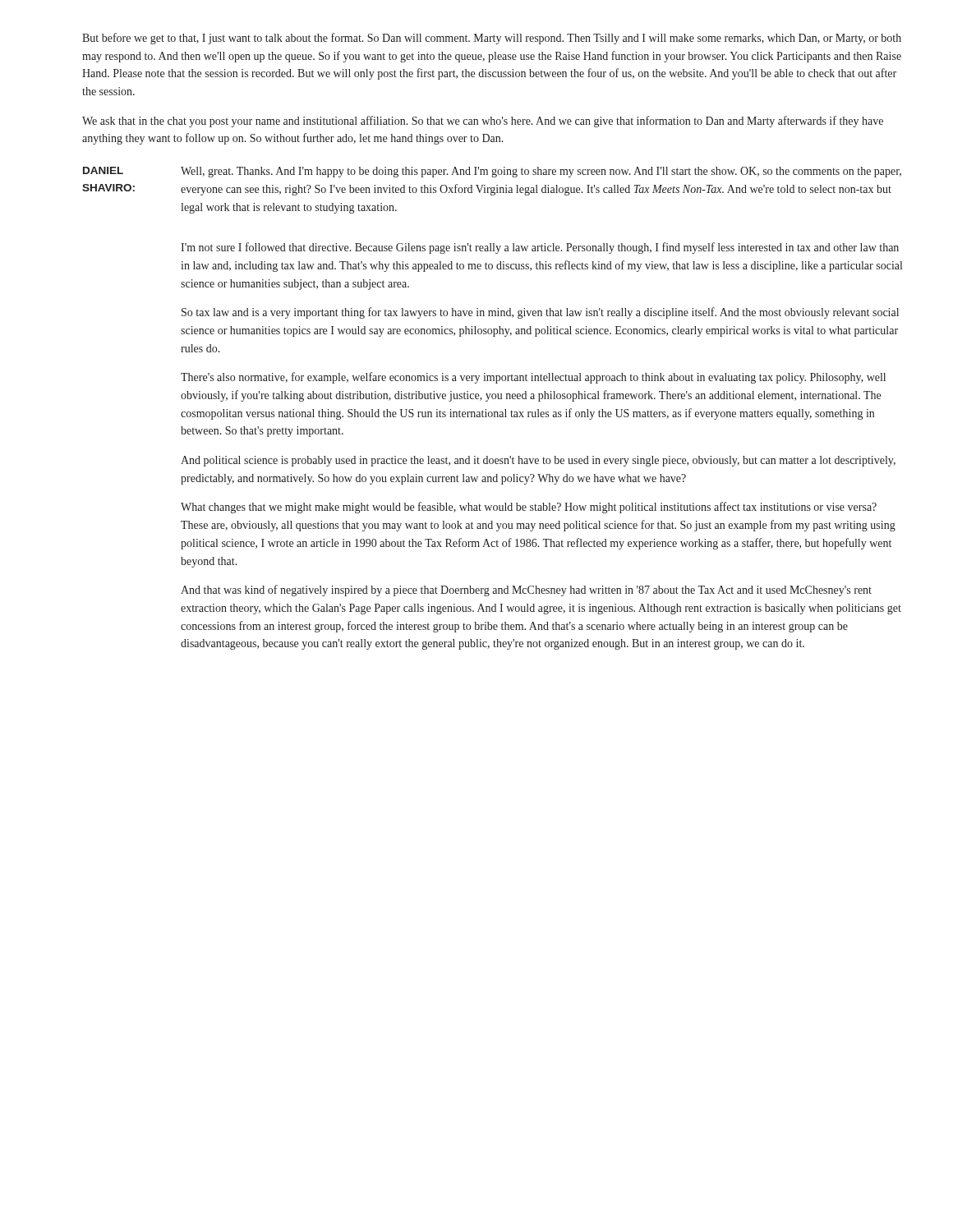Find the text block starting "And that was kind of negatively"
The height and width of the screenshot is (1232, 953).
point(542,617)
